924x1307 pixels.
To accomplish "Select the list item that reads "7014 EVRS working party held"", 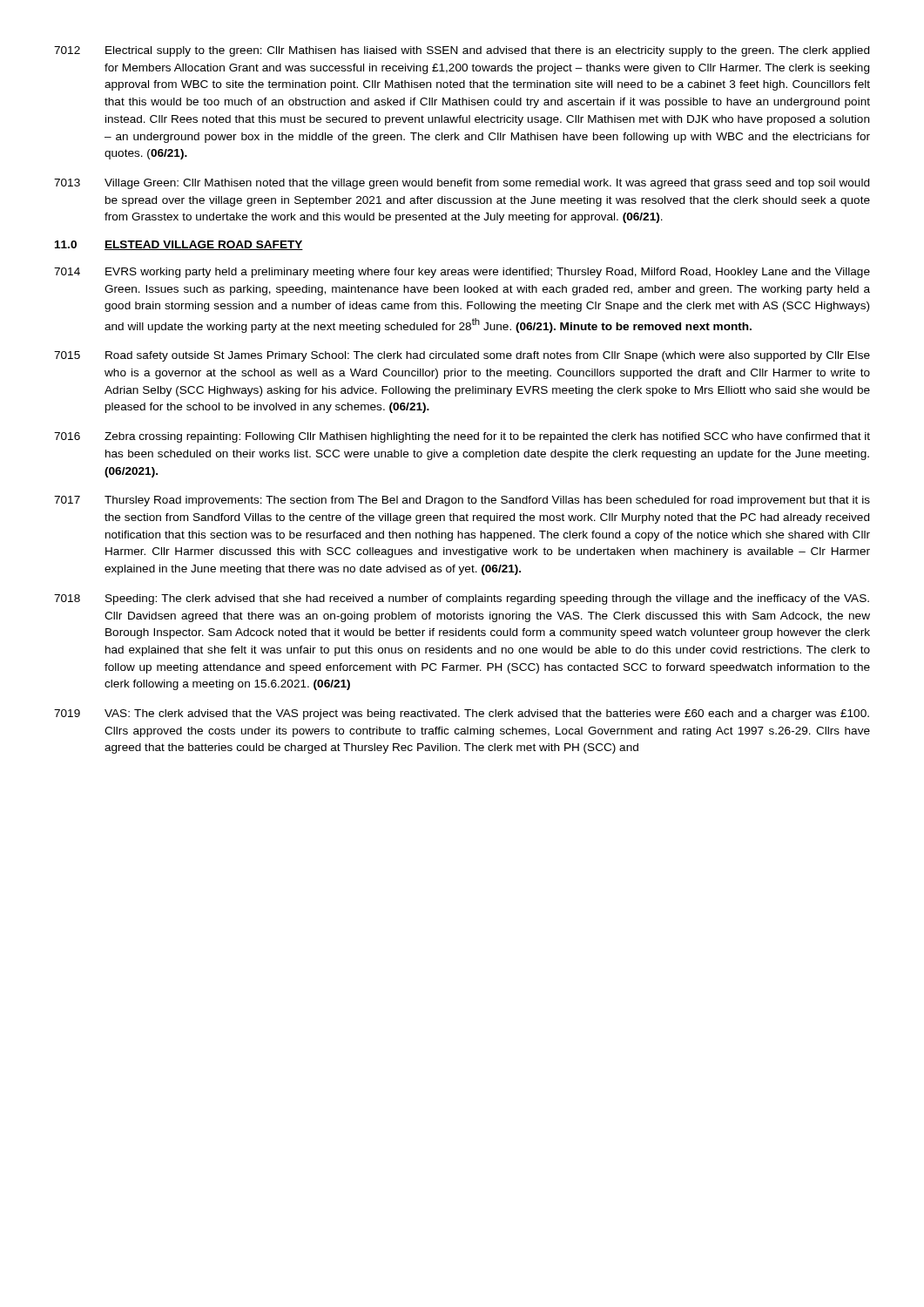I will coord(462,299).
